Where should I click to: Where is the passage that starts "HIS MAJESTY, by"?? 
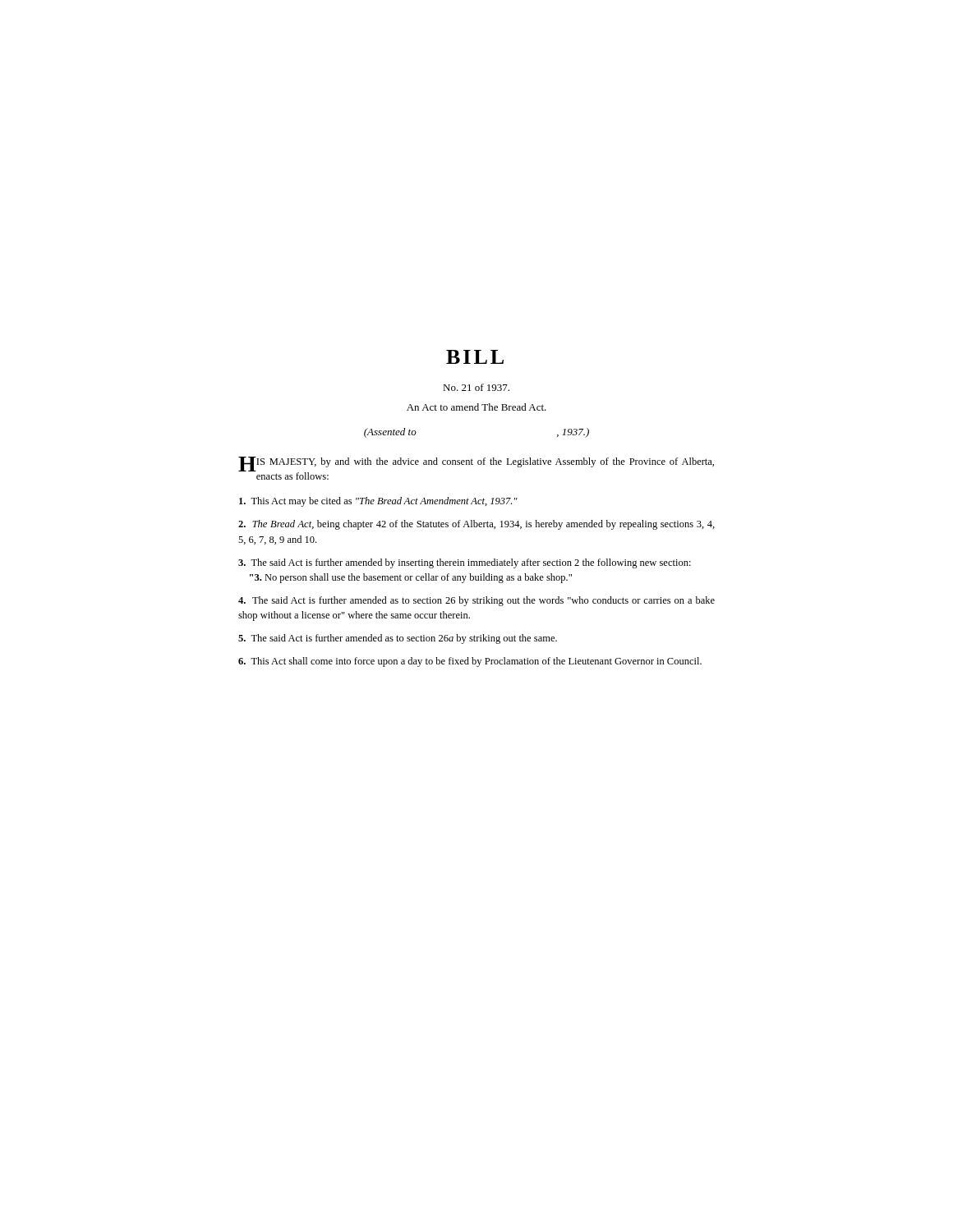[476, 468]
